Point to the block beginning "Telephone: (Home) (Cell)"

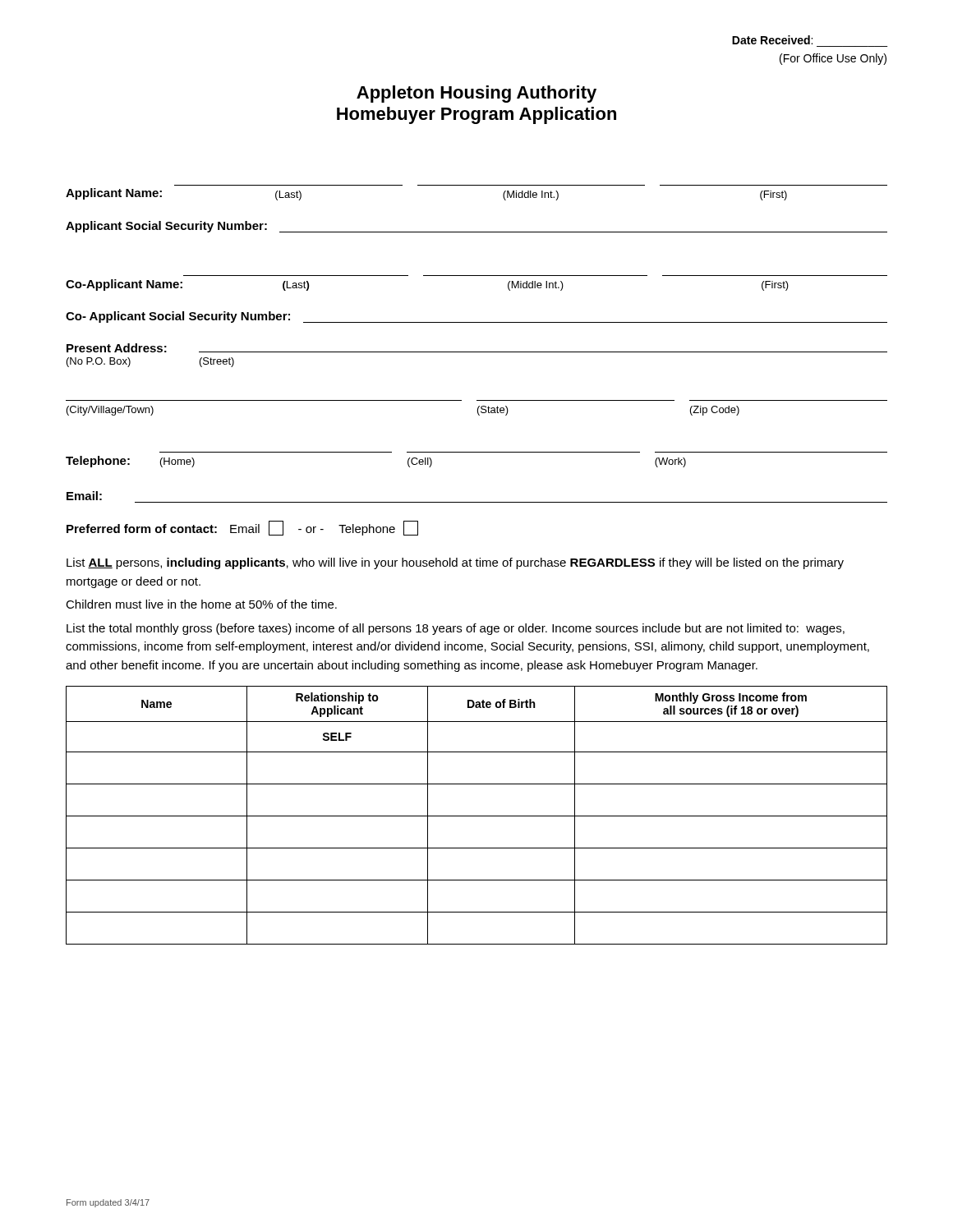pos(476,451)
